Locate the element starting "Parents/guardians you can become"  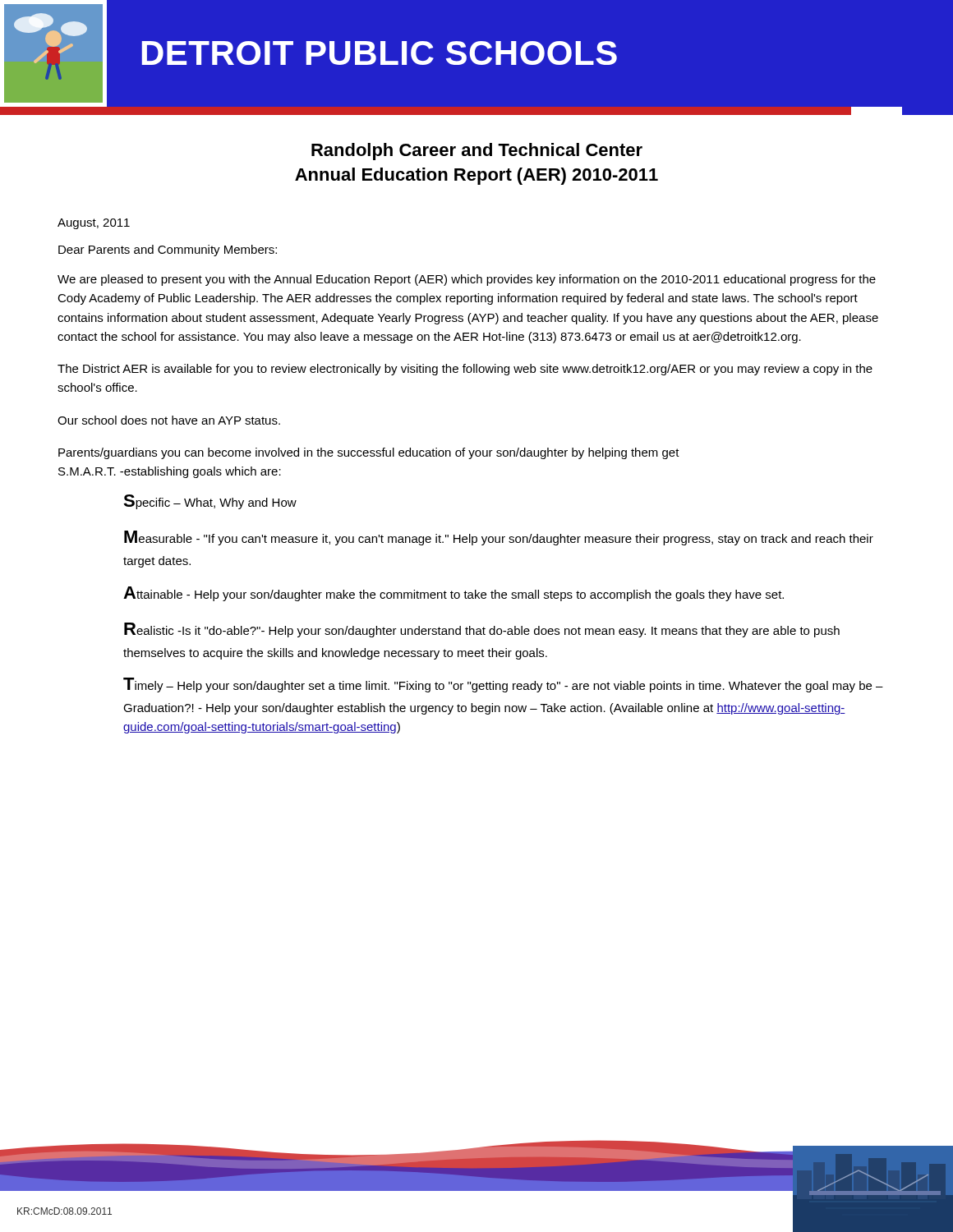tap(368, 462)
